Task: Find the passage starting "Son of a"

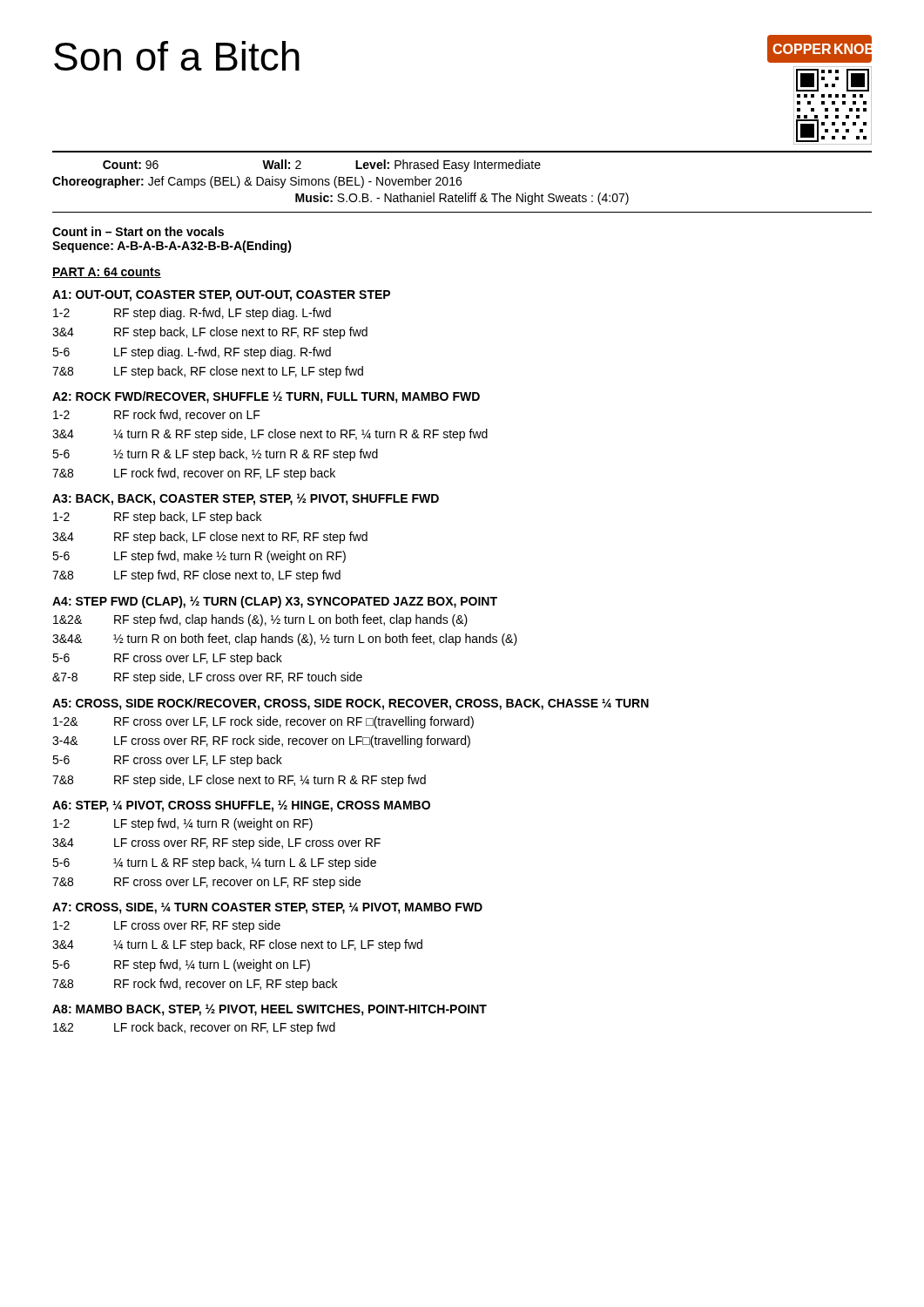Action: [x=177, y=57]
